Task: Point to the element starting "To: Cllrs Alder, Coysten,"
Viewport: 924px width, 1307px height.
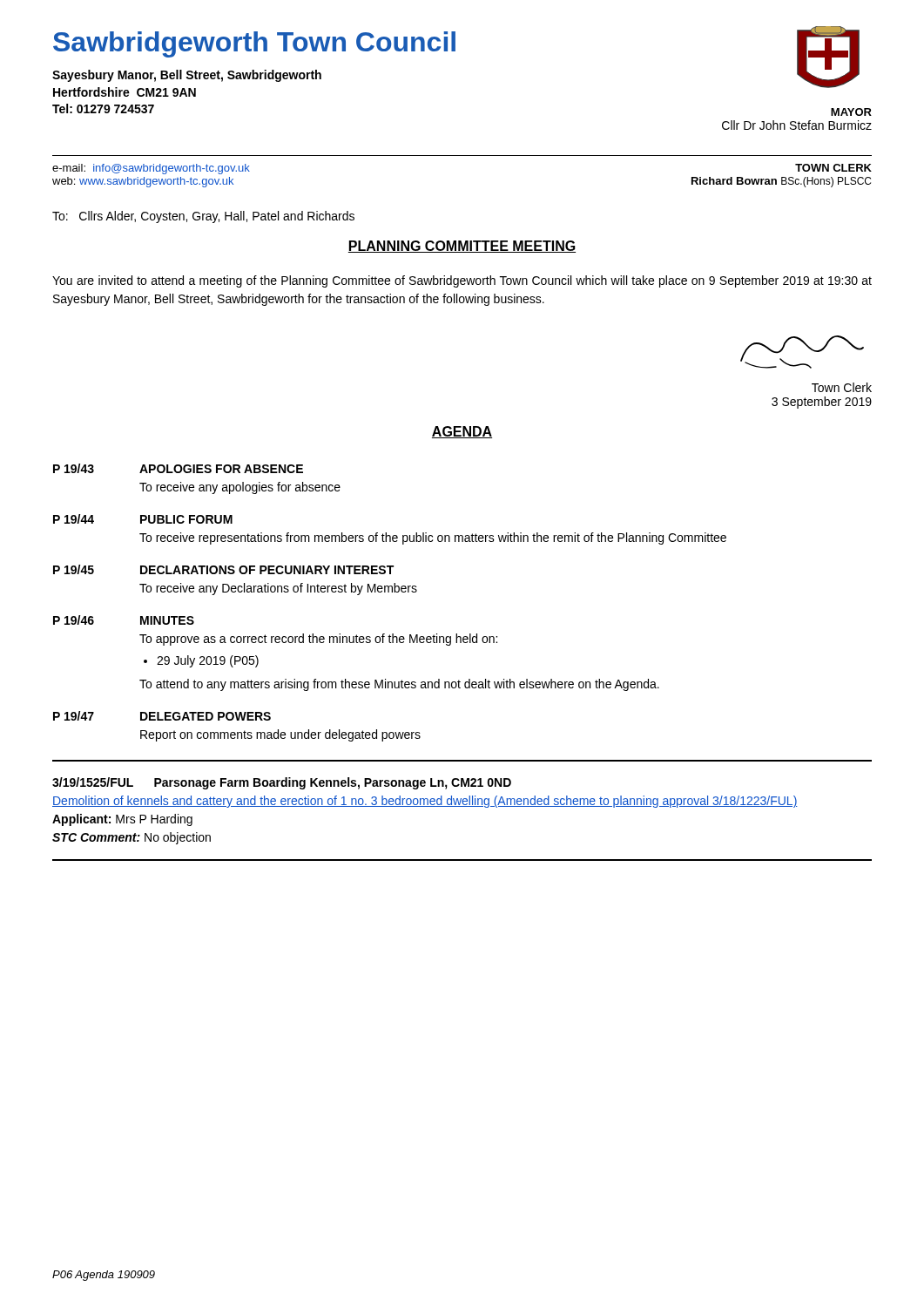Action: [204, 216]
